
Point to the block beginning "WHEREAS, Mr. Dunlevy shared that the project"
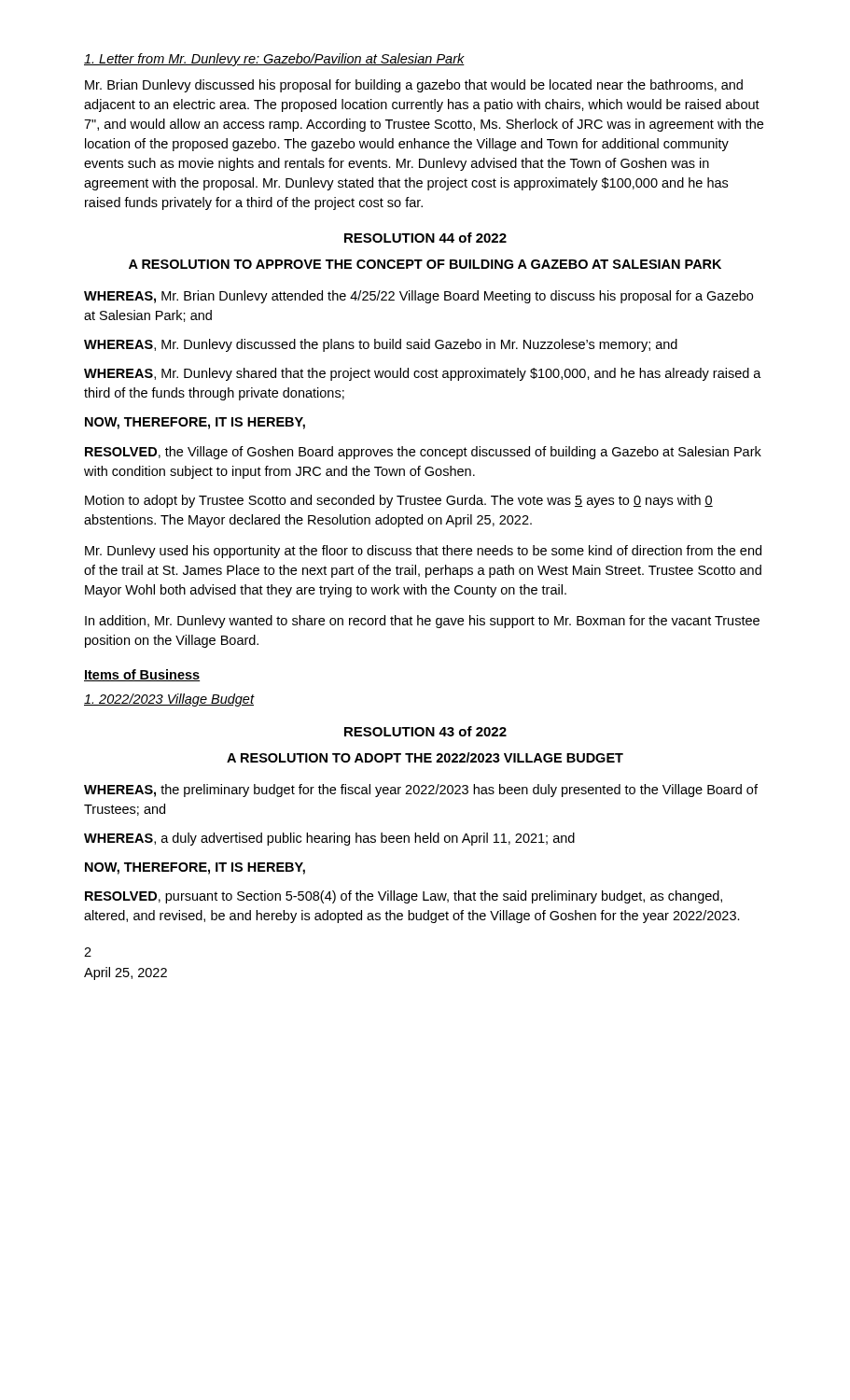422,384
